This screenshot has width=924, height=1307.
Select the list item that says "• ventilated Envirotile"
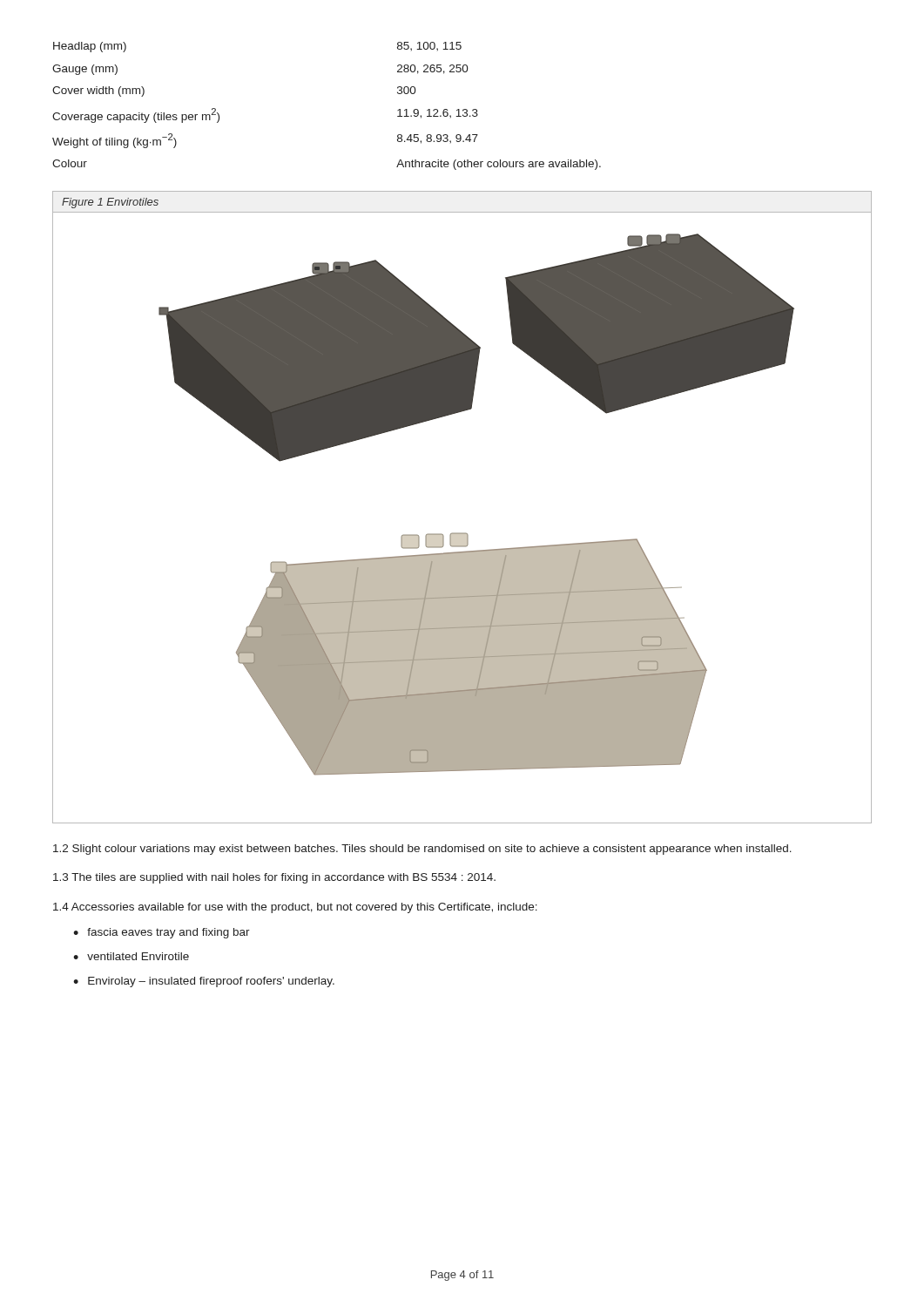coord(131,957)
